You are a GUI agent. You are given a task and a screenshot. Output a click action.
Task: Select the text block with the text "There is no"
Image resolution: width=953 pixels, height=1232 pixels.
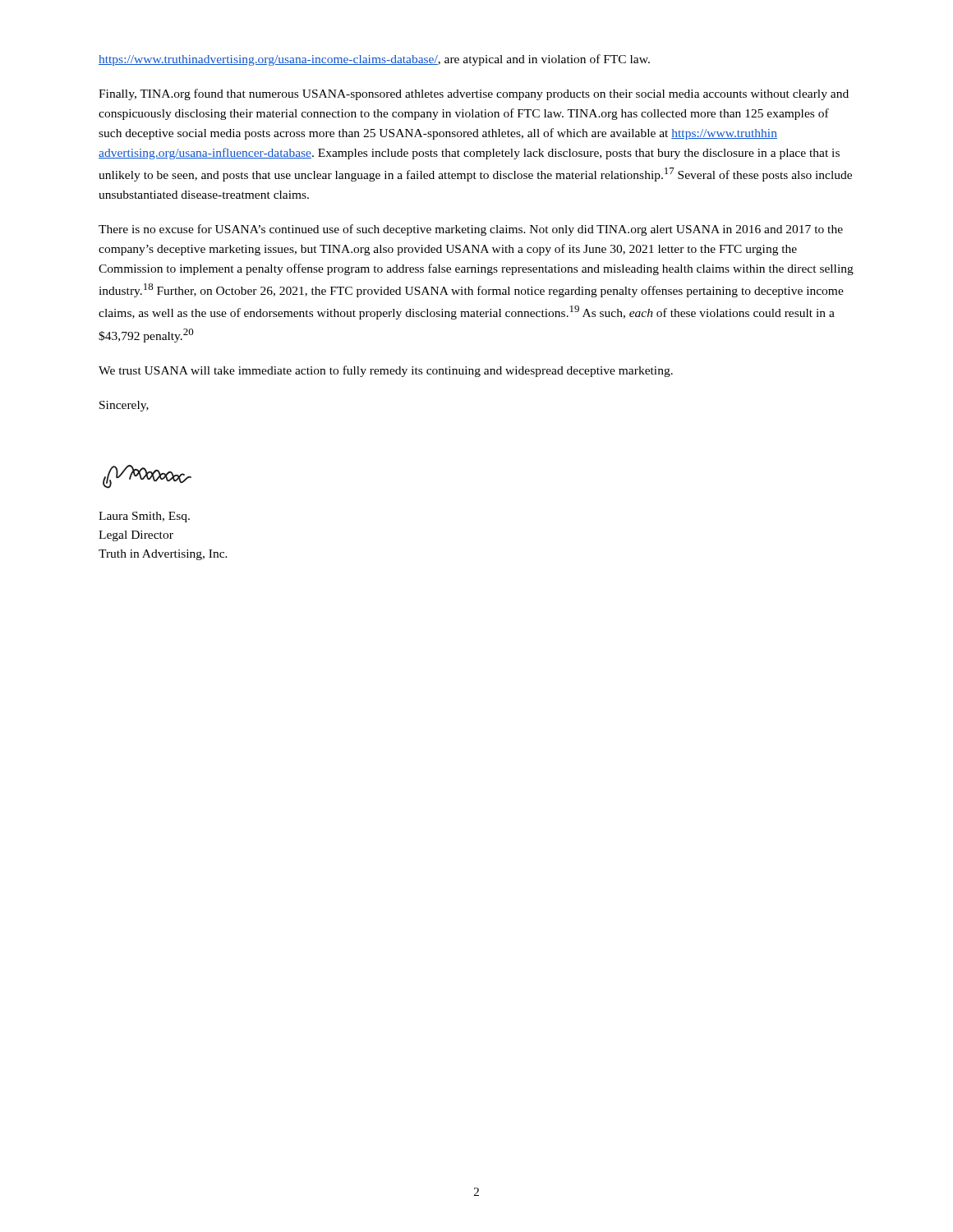pos(476,282)
